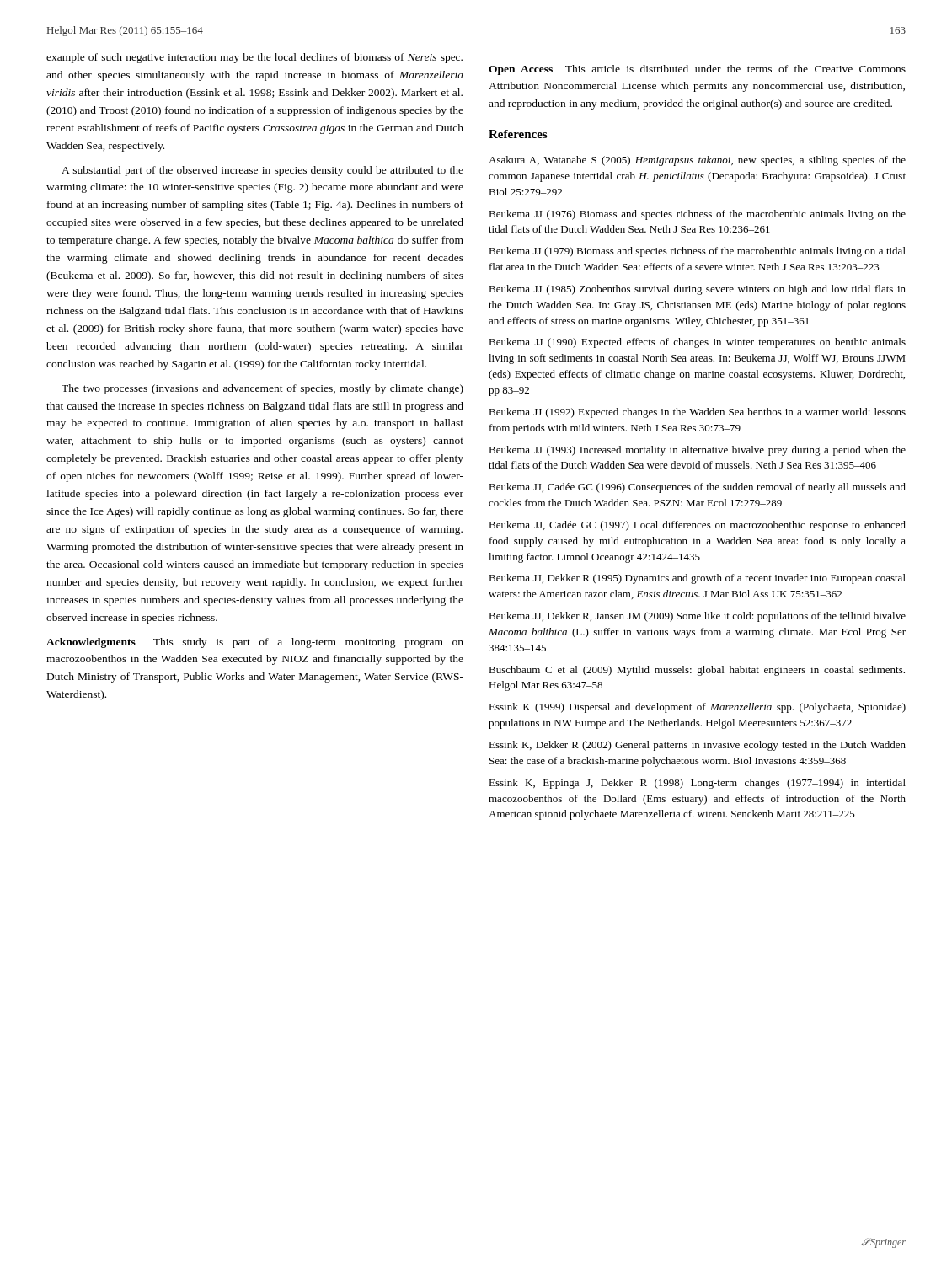Locate the text starting "Beukema JJ, Cadée GC (1996) Consequences of"
This screenshot has height=1264, width=952.
click(697, 495)
